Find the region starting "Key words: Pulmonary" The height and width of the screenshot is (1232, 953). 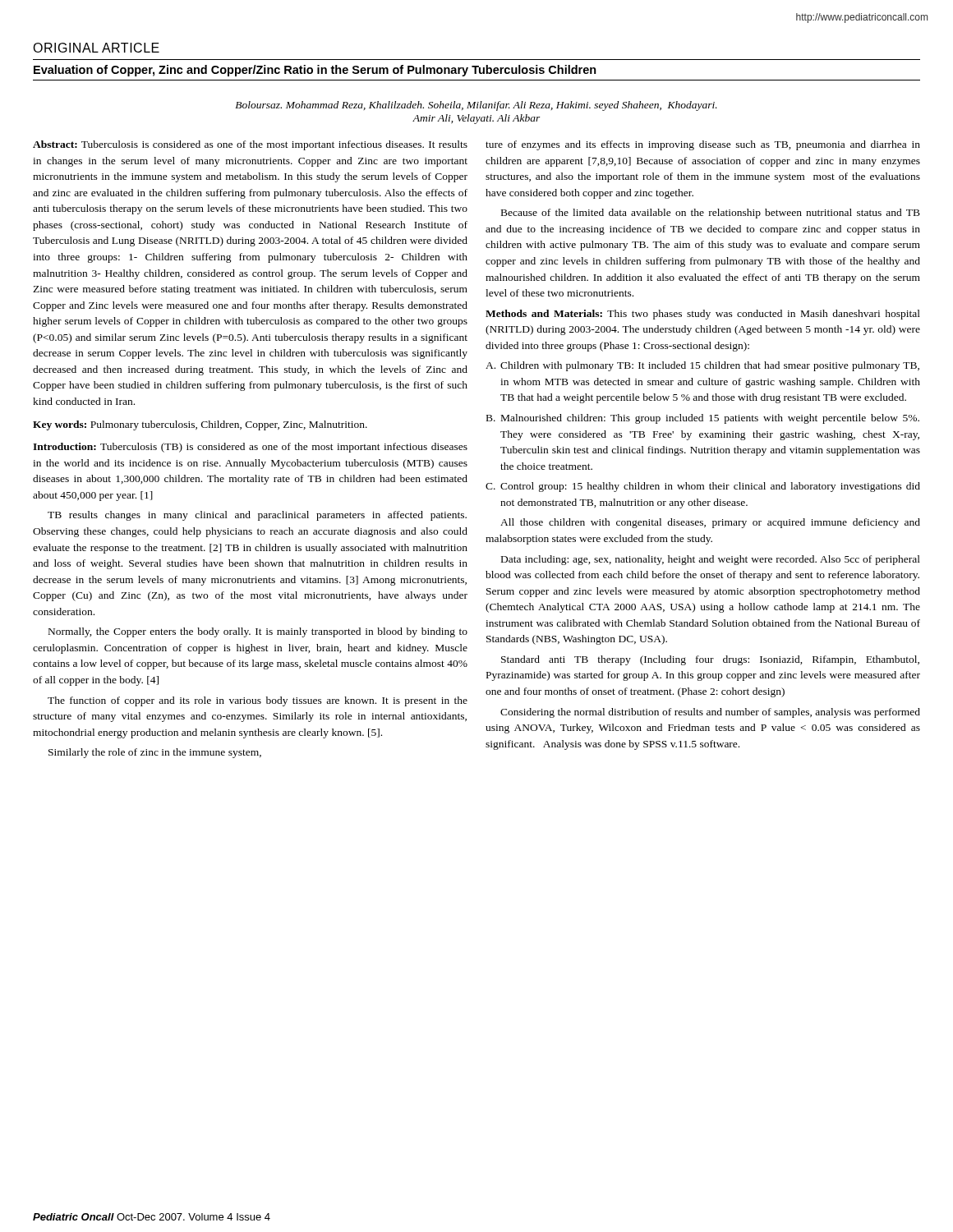tap(250, 424)
